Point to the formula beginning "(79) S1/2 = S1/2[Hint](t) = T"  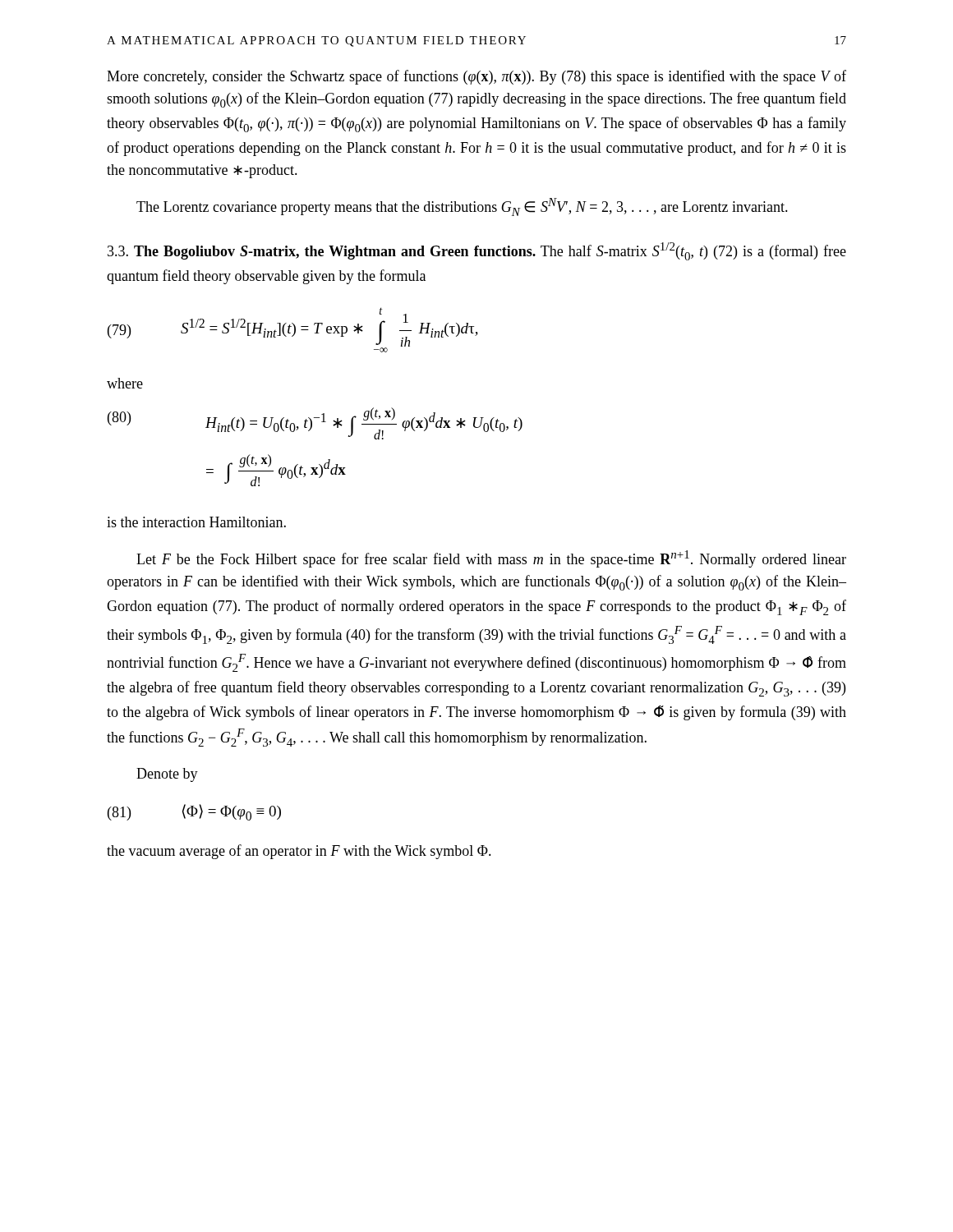(x=476, y=330)
